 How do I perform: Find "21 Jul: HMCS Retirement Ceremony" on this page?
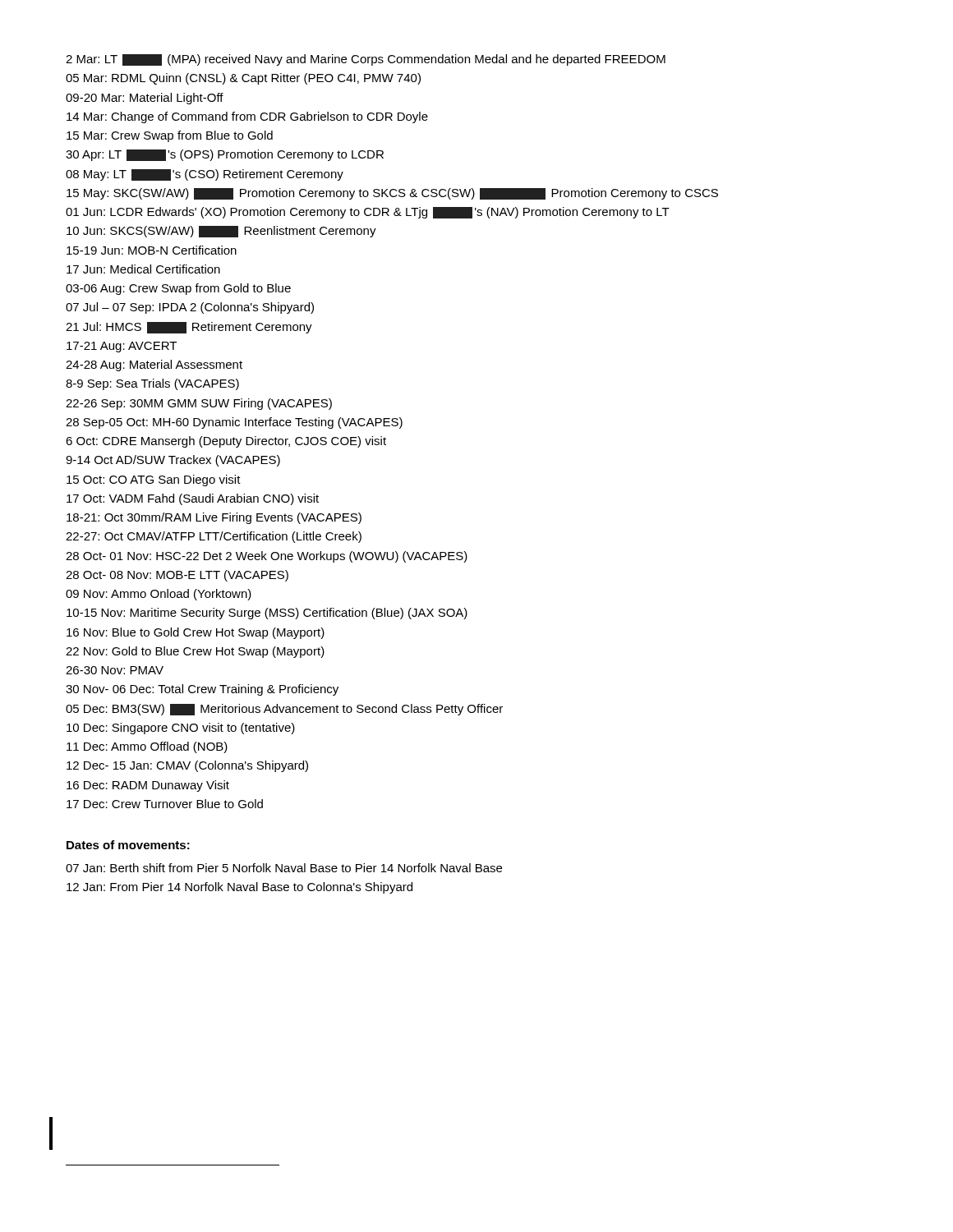[x=189, y=327]
